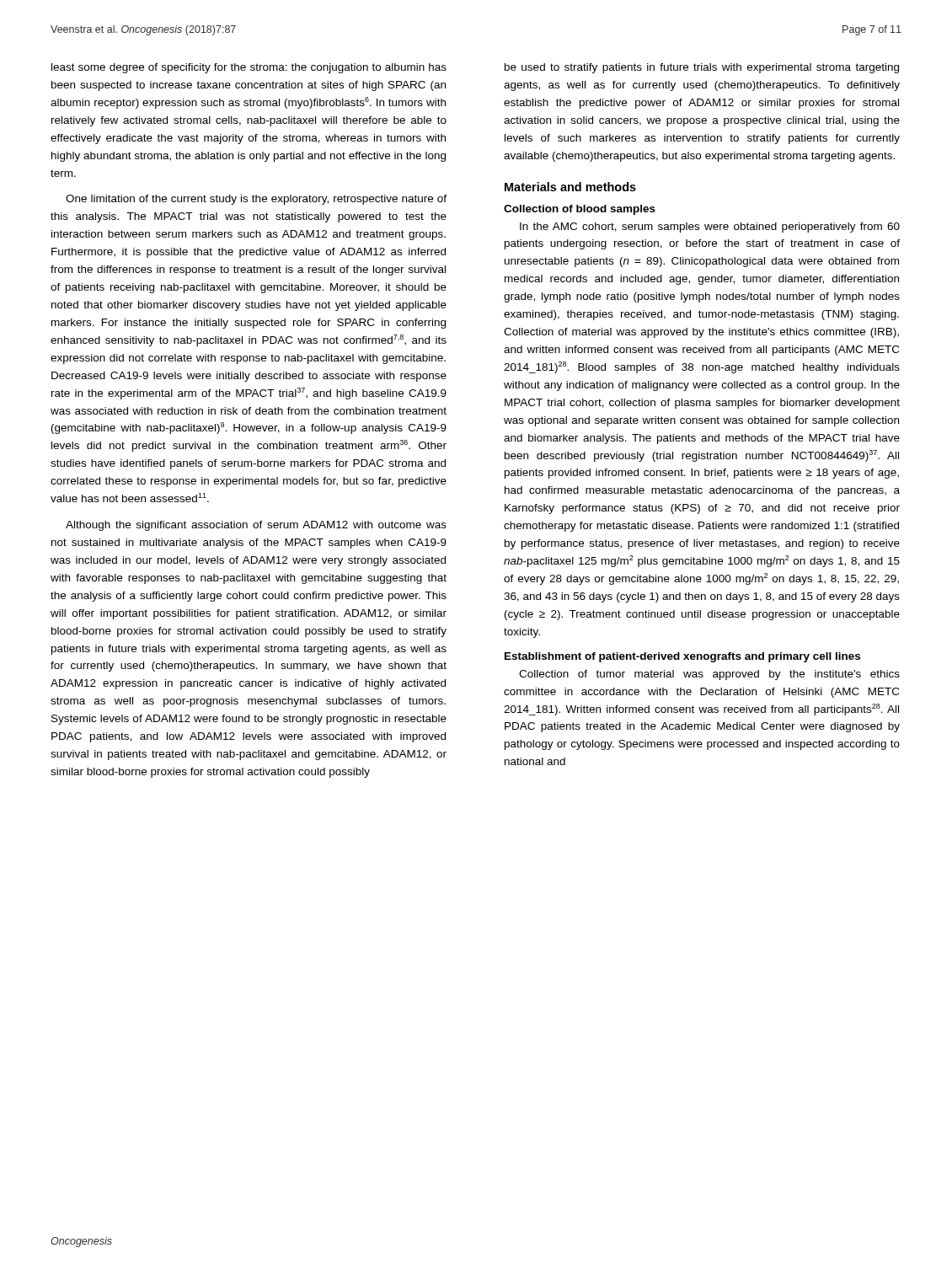The width and height of the screenshot is (952, 1264).
Task: Click on the block starting "Materials and methods"
Action: pos(570,187)
